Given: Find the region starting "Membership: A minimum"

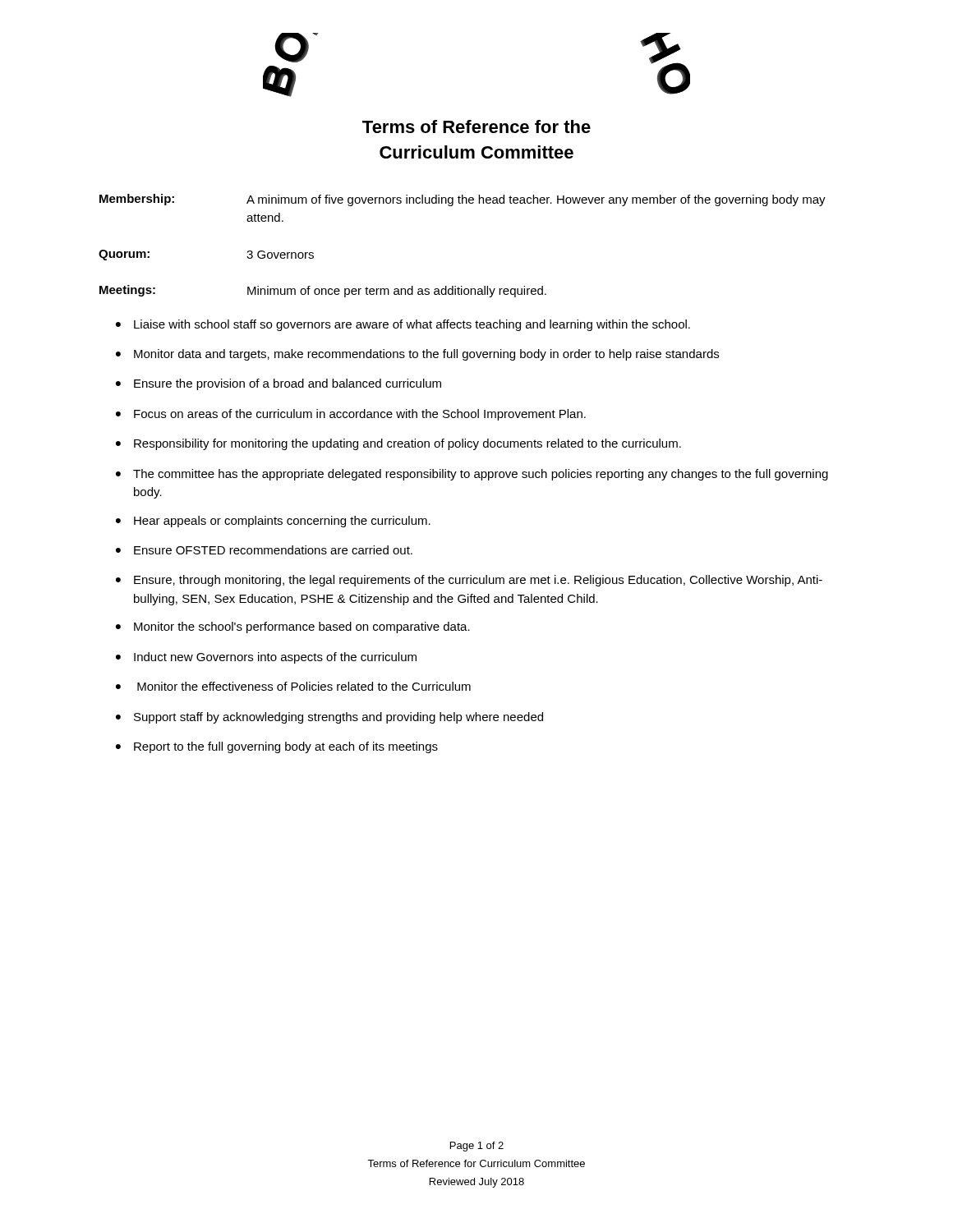Looking at the screenshot, I should (476, 209).
